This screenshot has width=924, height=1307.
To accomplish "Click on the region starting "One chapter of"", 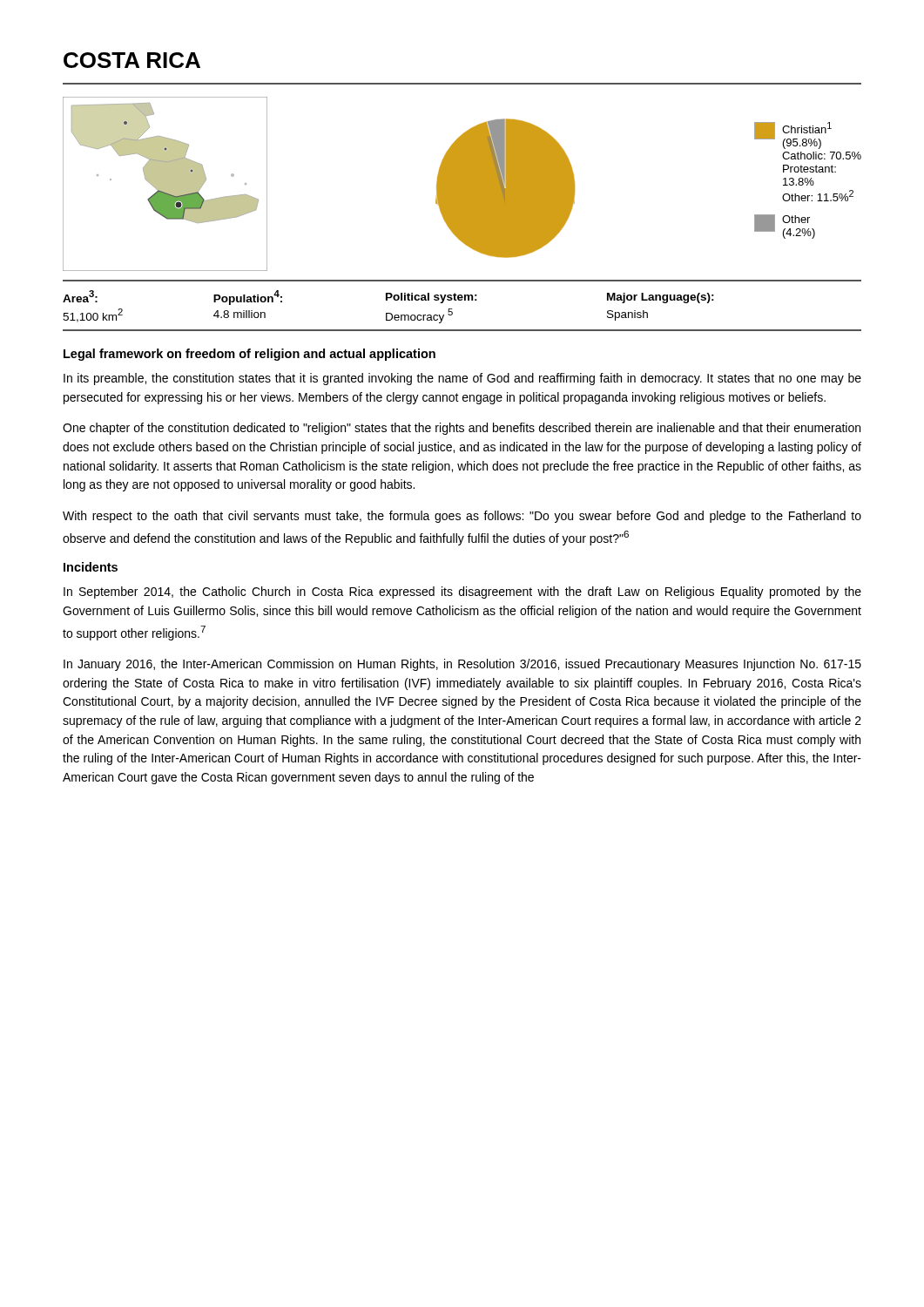I will pos(462,456).
